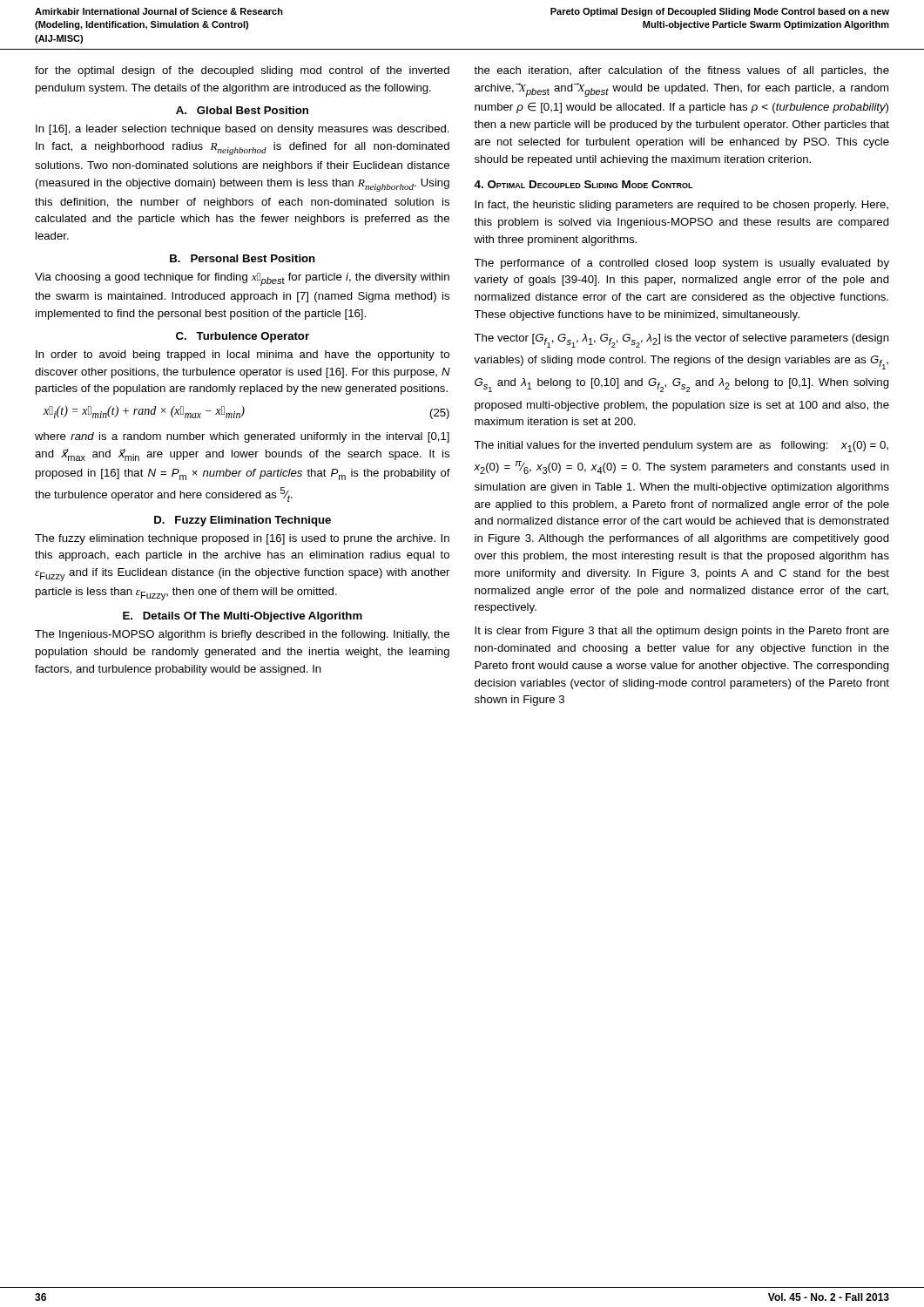The image size is (924, 1307).
Task: Point to the passage starting "where rand is a random"
Action: tap(242, 467)
